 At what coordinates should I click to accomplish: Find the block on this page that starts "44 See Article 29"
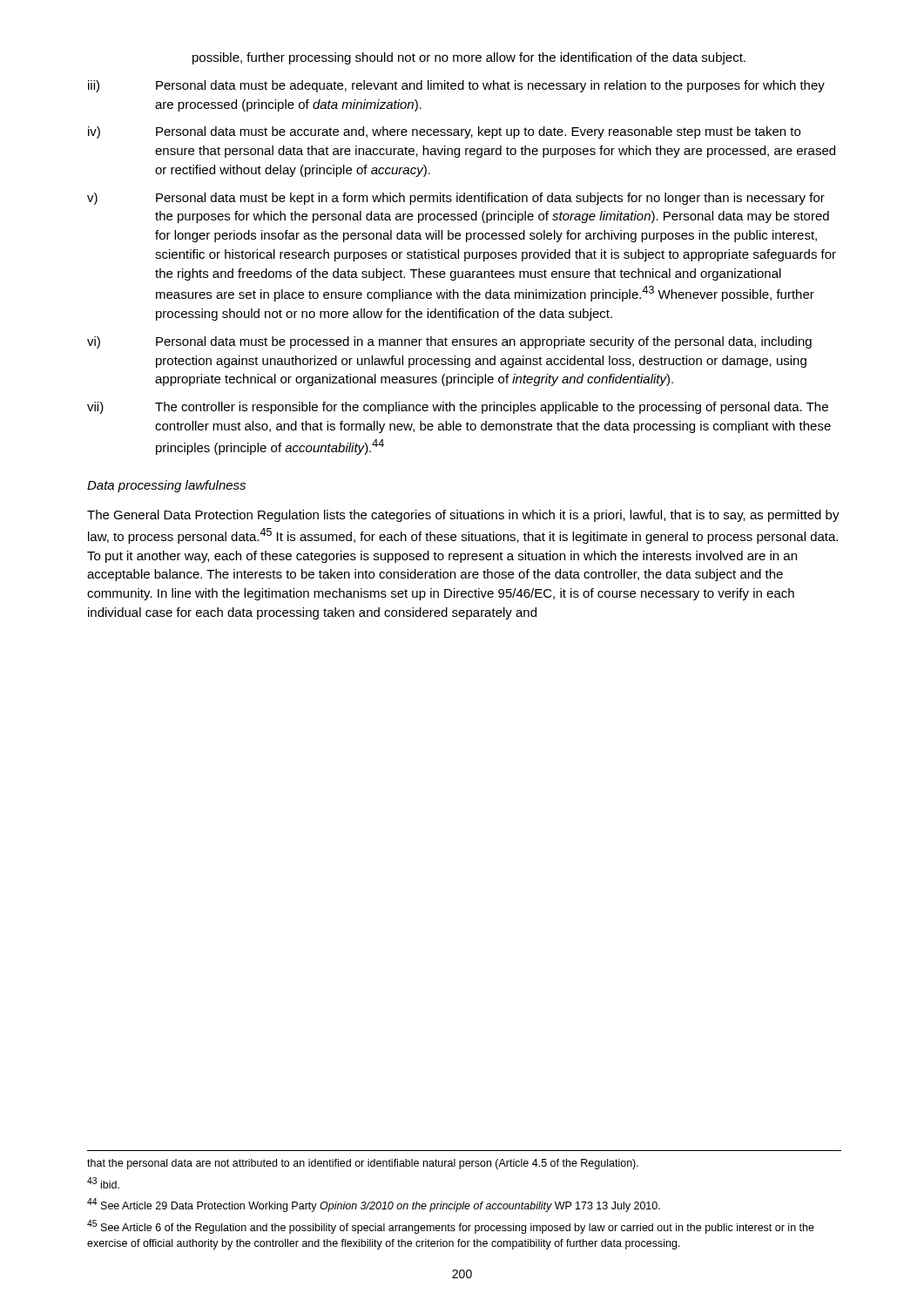(x=374, y=1205)
